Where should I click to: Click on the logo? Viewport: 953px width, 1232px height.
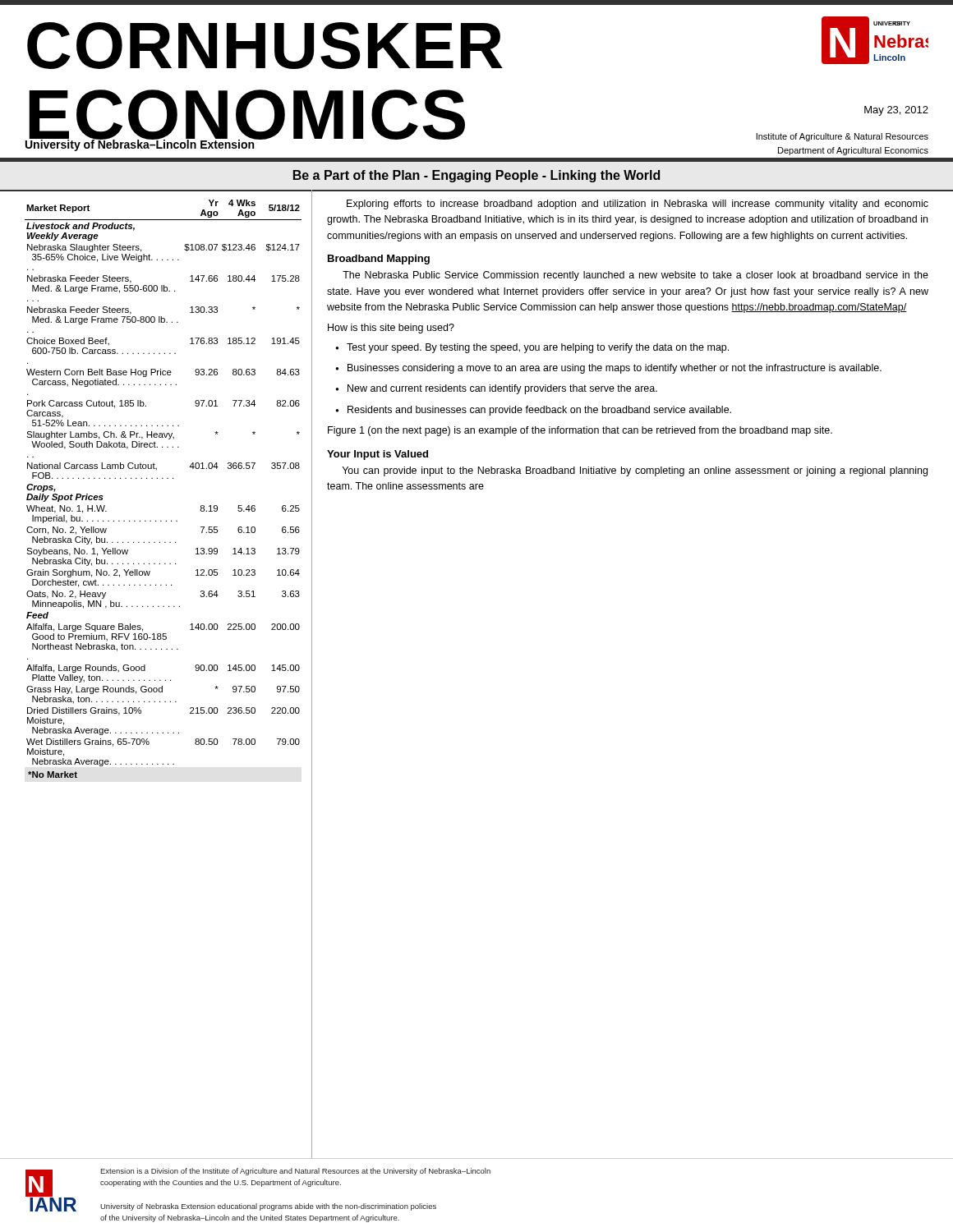(875, 53)
